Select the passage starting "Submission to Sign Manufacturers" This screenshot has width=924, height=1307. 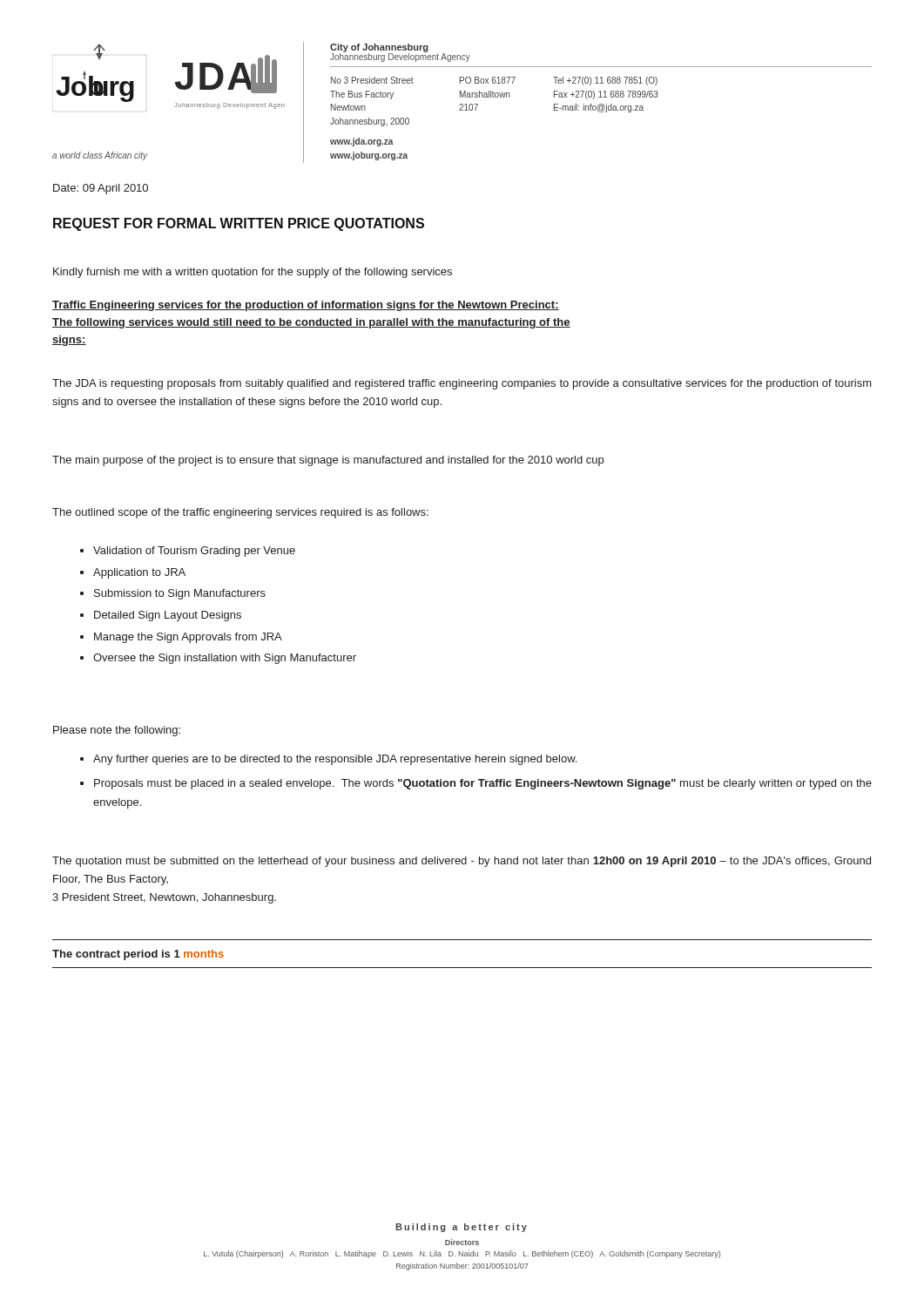point(180,594)
